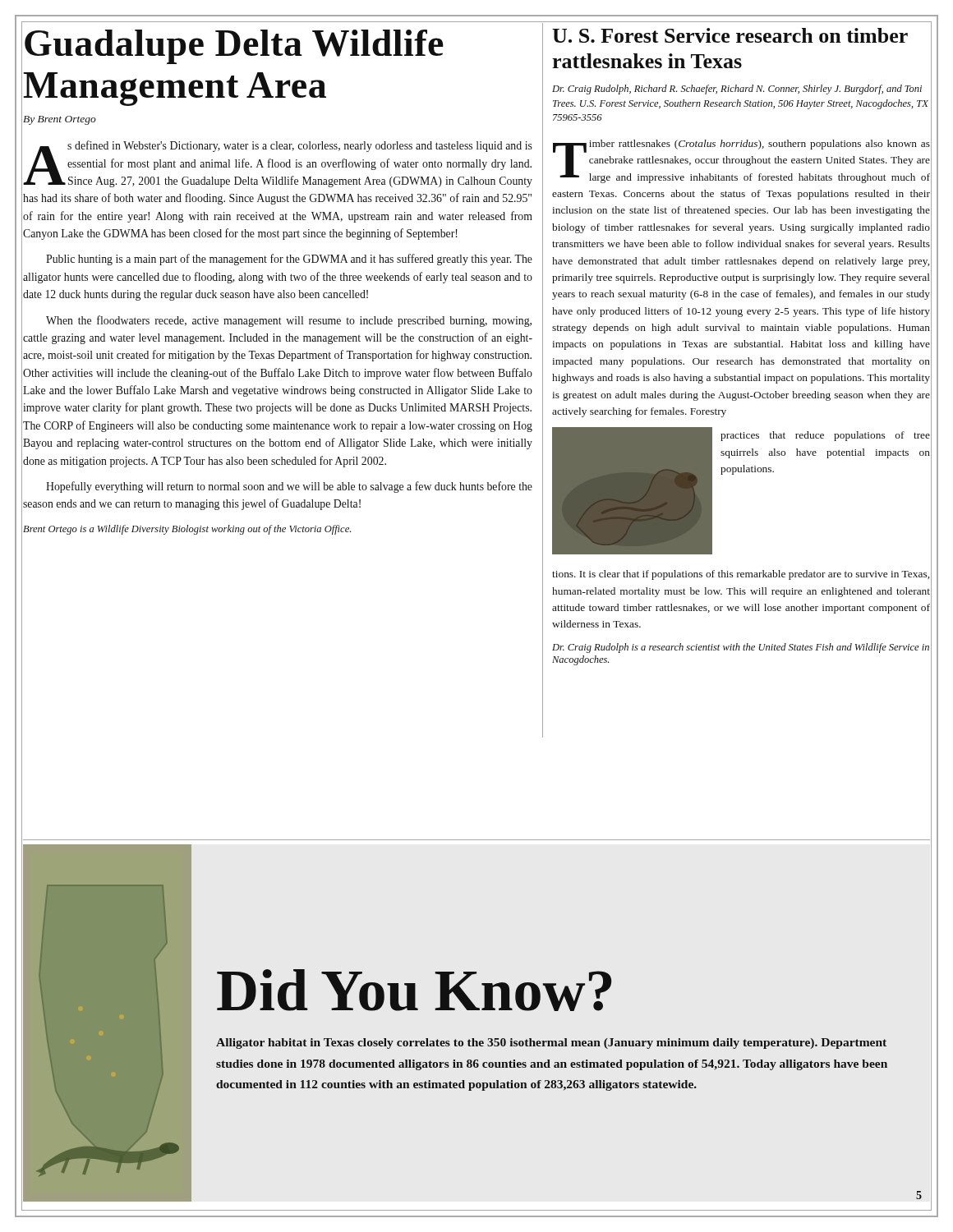953x1232 pixels.
Task: Find the text block that says "Dr. Craig Rudolph, Richard R. Schaefer,"
Action: [741, 104]
